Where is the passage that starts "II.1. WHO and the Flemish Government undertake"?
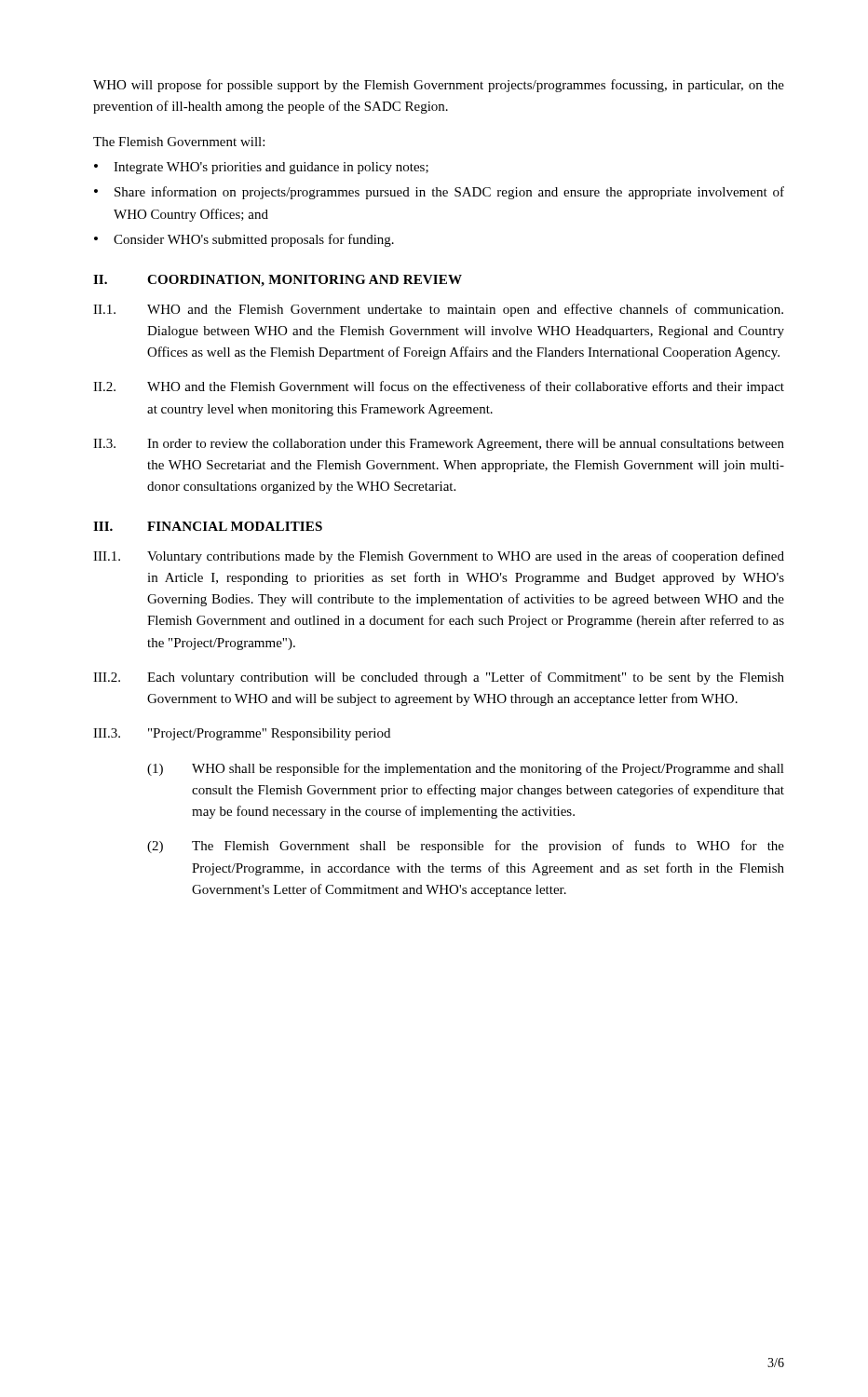Screen dimensions: 1397x868 439,331
